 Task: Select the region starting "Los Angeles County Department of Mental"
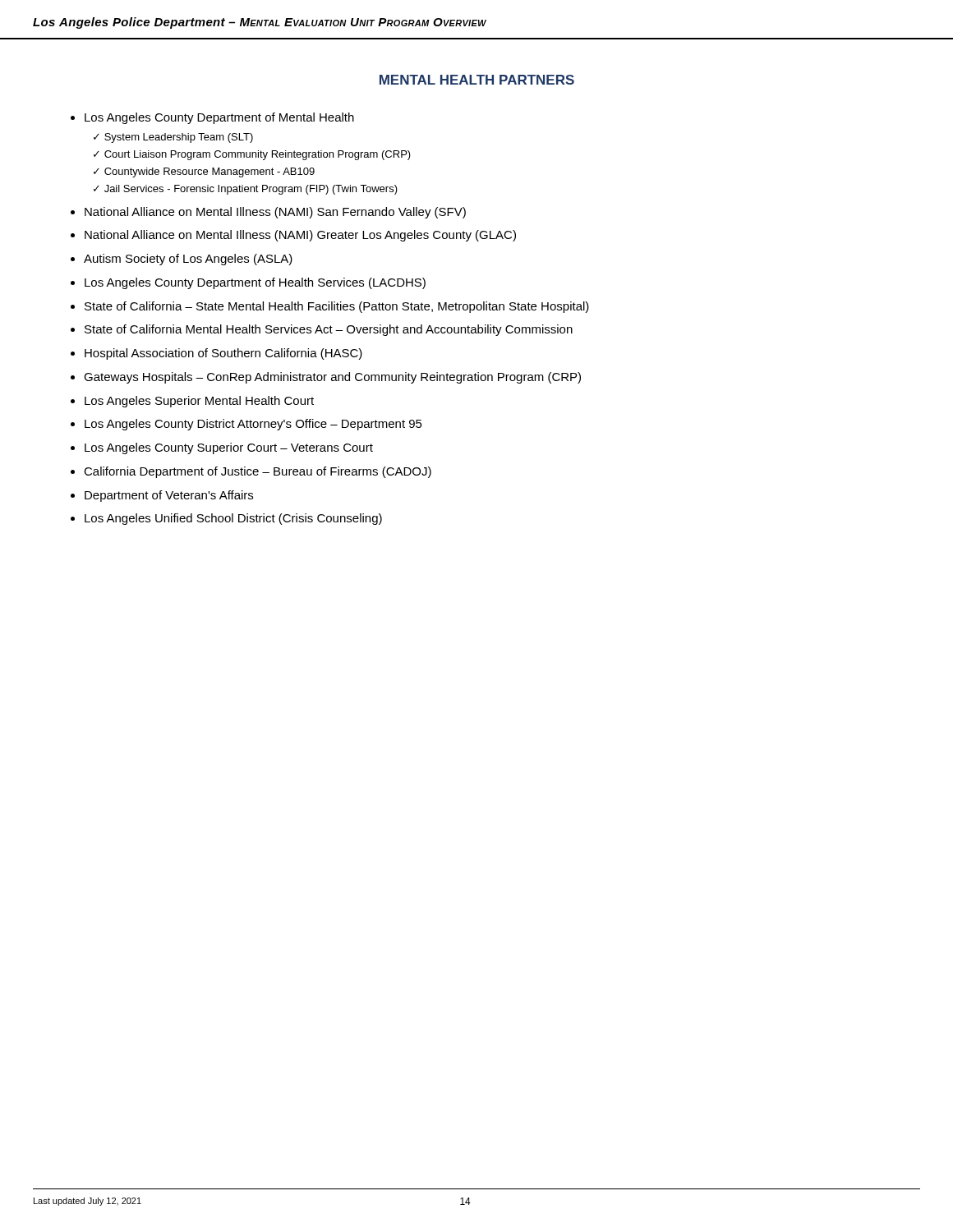[219, 118]
